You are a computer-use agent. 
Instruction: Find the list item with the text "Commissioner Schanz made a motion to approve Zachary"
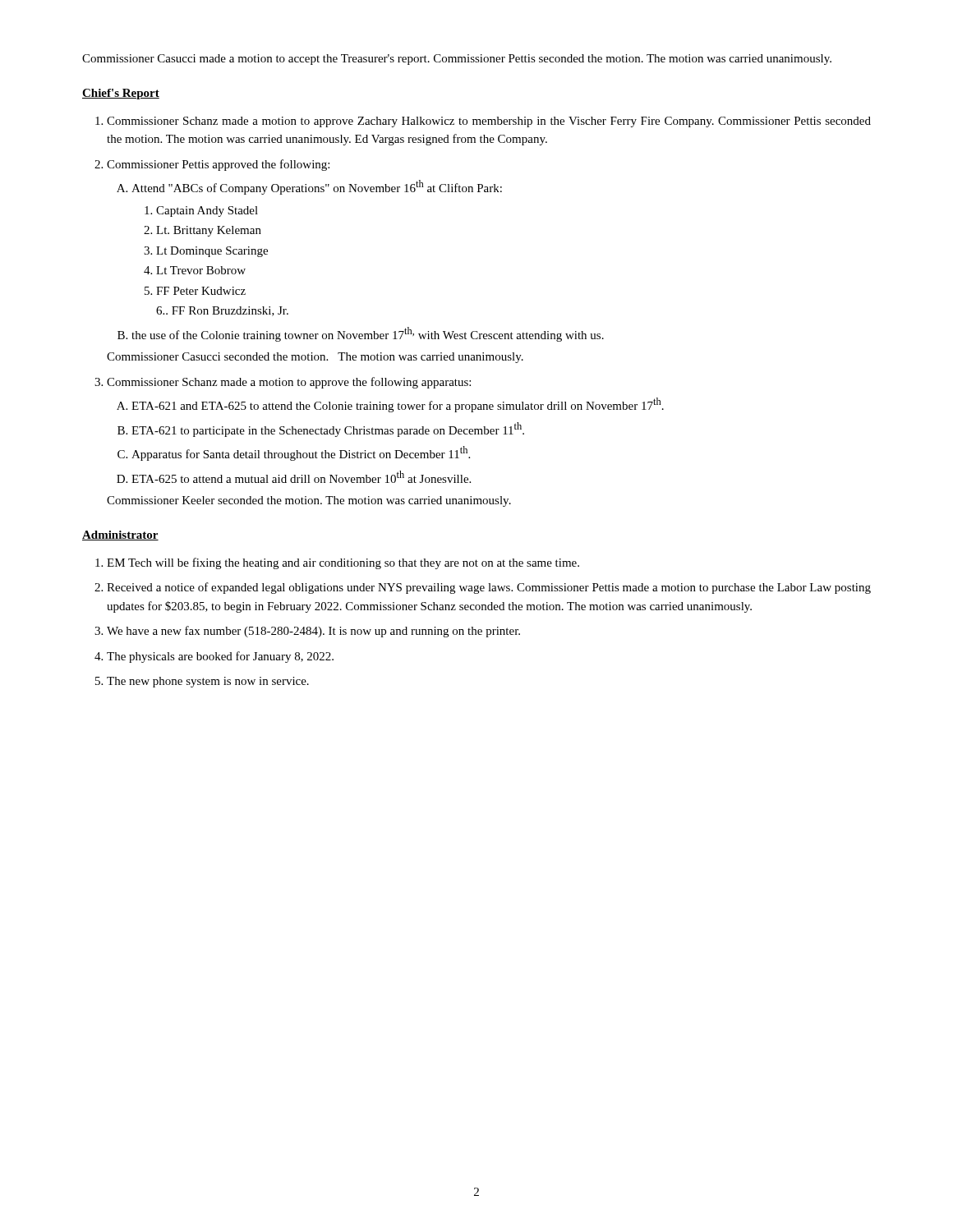click(x=489, y=130)
